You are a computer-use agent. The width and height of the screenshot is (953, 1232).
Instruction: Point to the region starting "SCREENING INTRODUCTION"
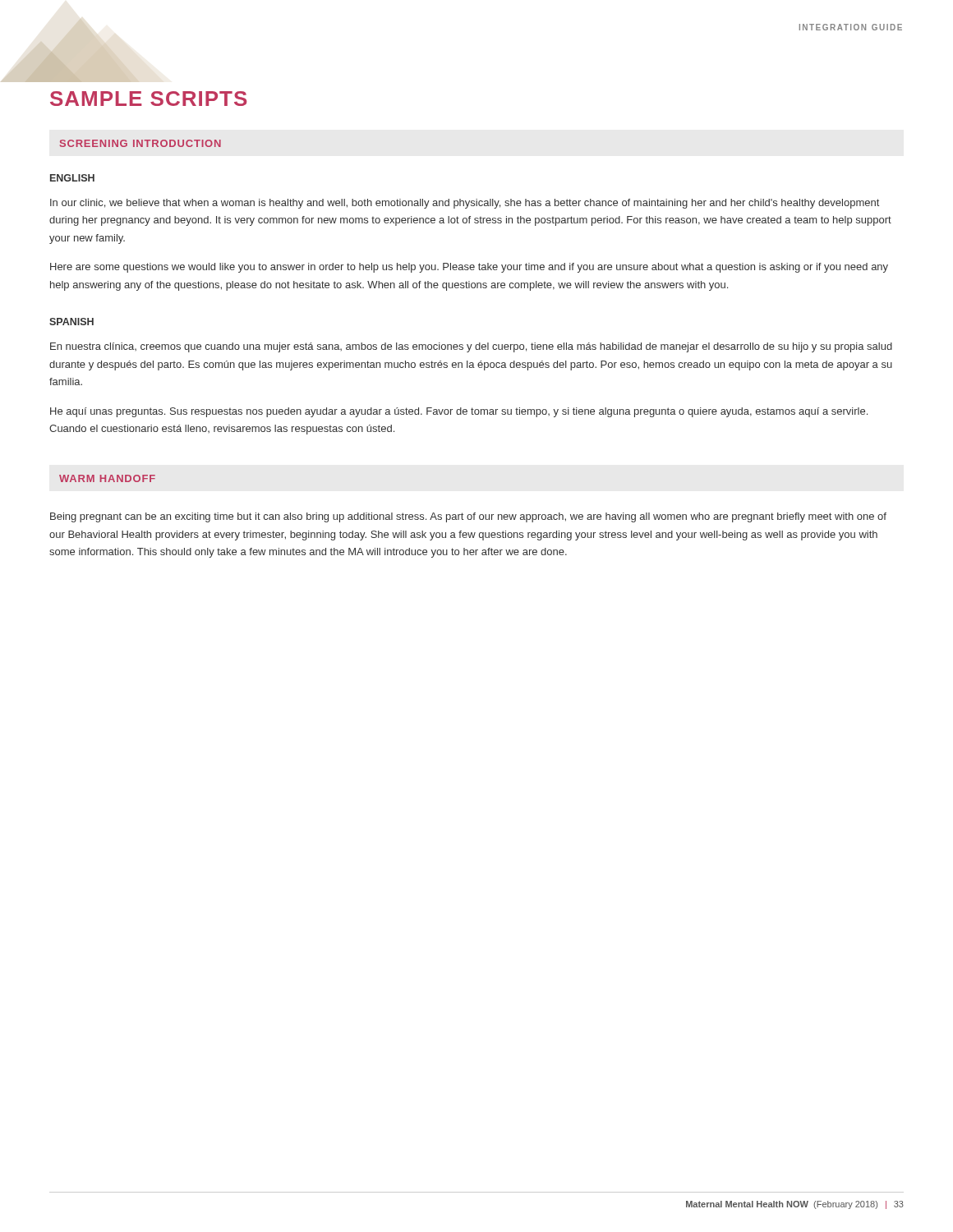(141, 143)
